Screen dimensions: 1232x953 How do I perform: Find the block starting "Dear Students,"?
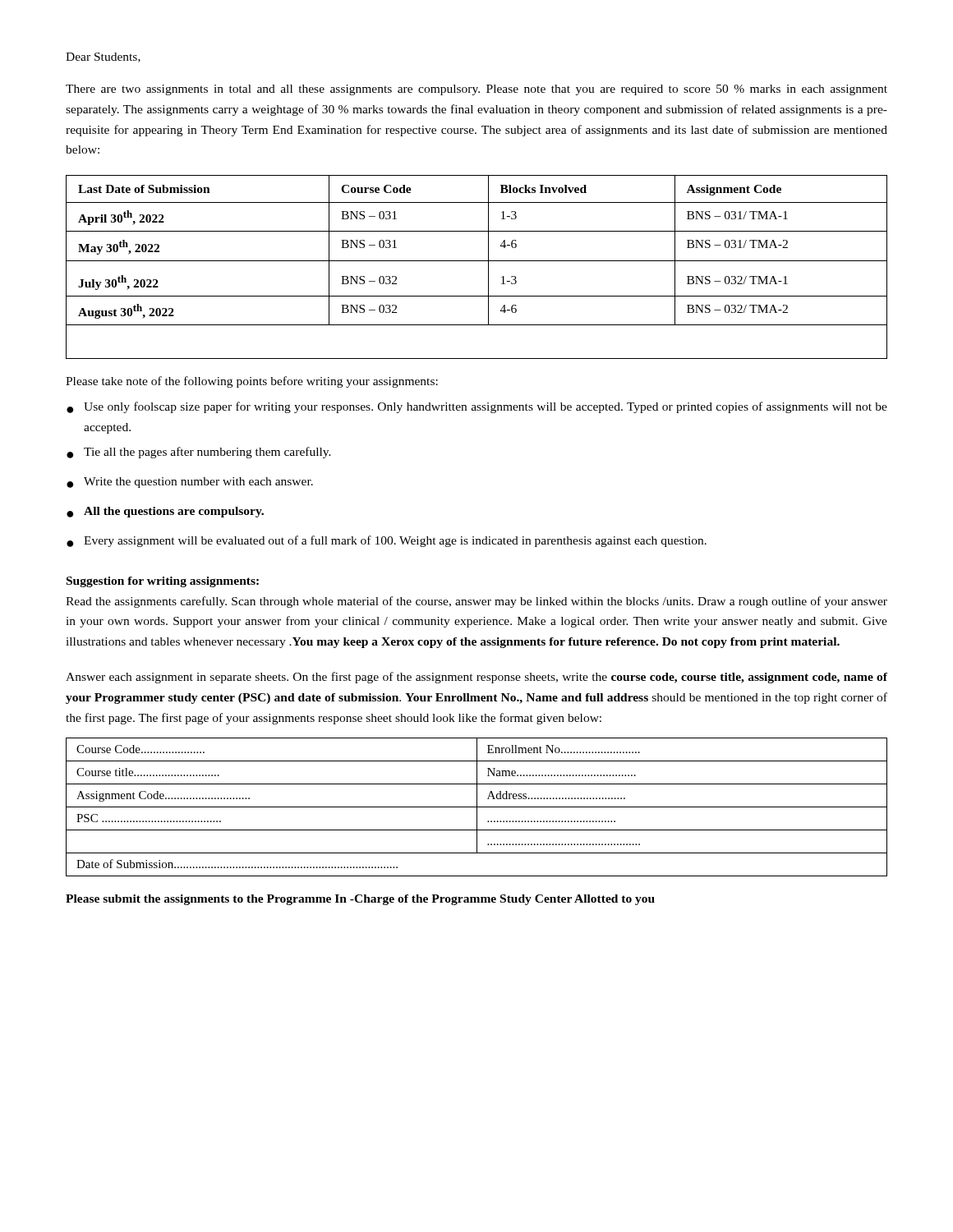coord(103,56)
